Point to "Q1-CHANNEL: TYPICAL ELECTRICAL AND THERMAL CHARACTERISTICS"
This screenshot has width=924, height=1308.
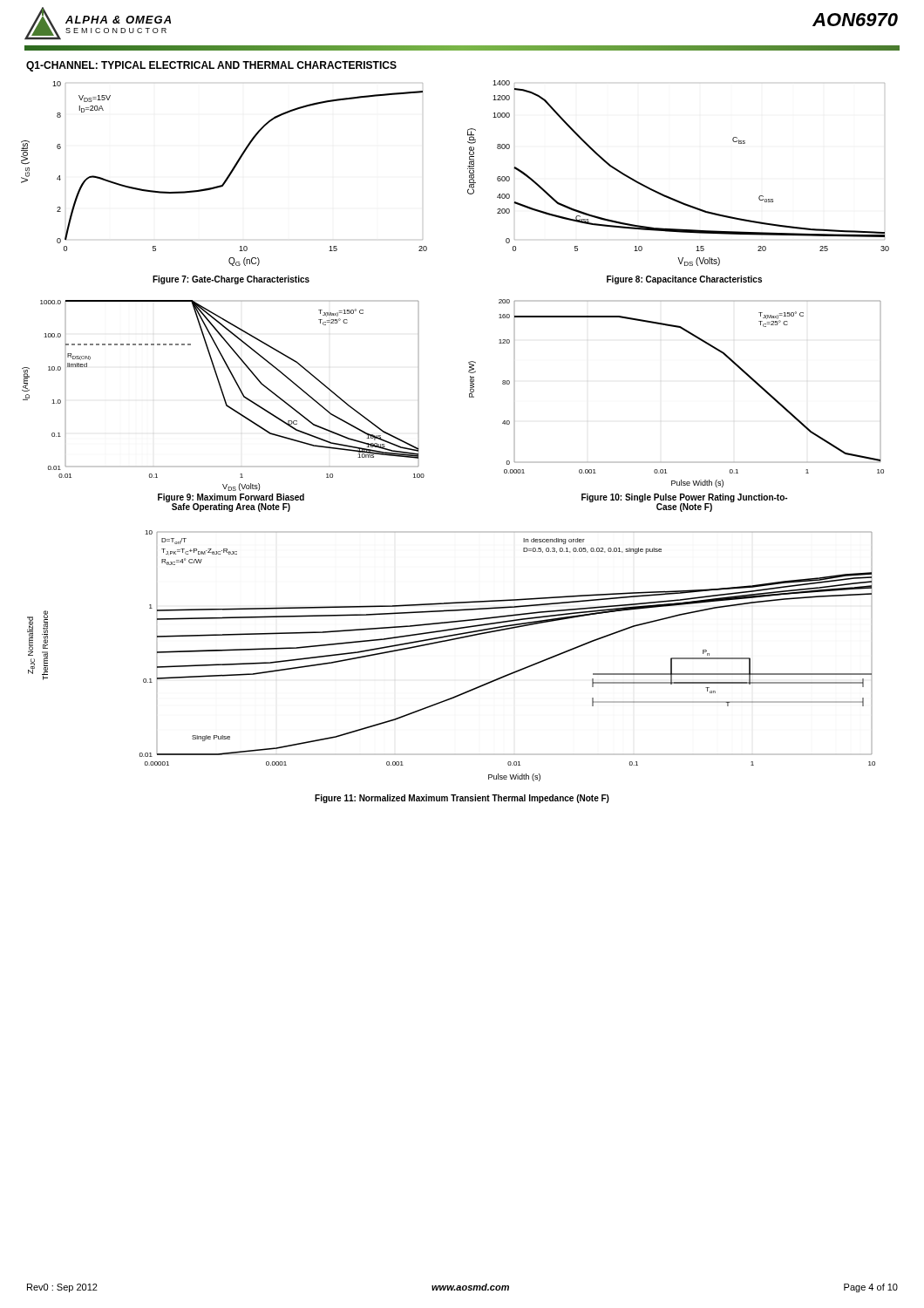click(211, 65)
